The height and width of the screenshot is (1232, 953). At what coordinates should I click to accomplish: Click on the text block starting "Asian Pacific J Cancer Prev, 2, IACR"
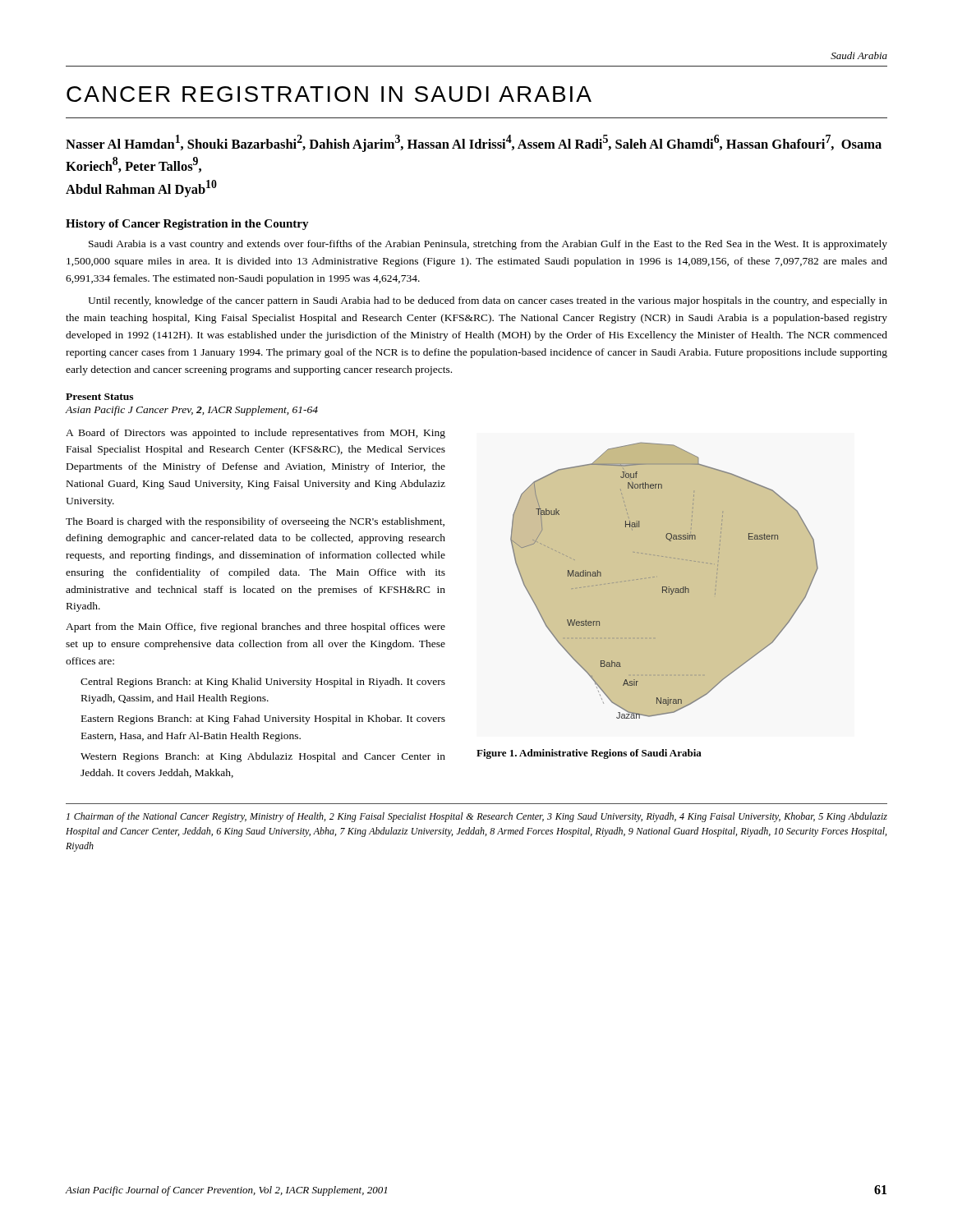coord(192,409)
